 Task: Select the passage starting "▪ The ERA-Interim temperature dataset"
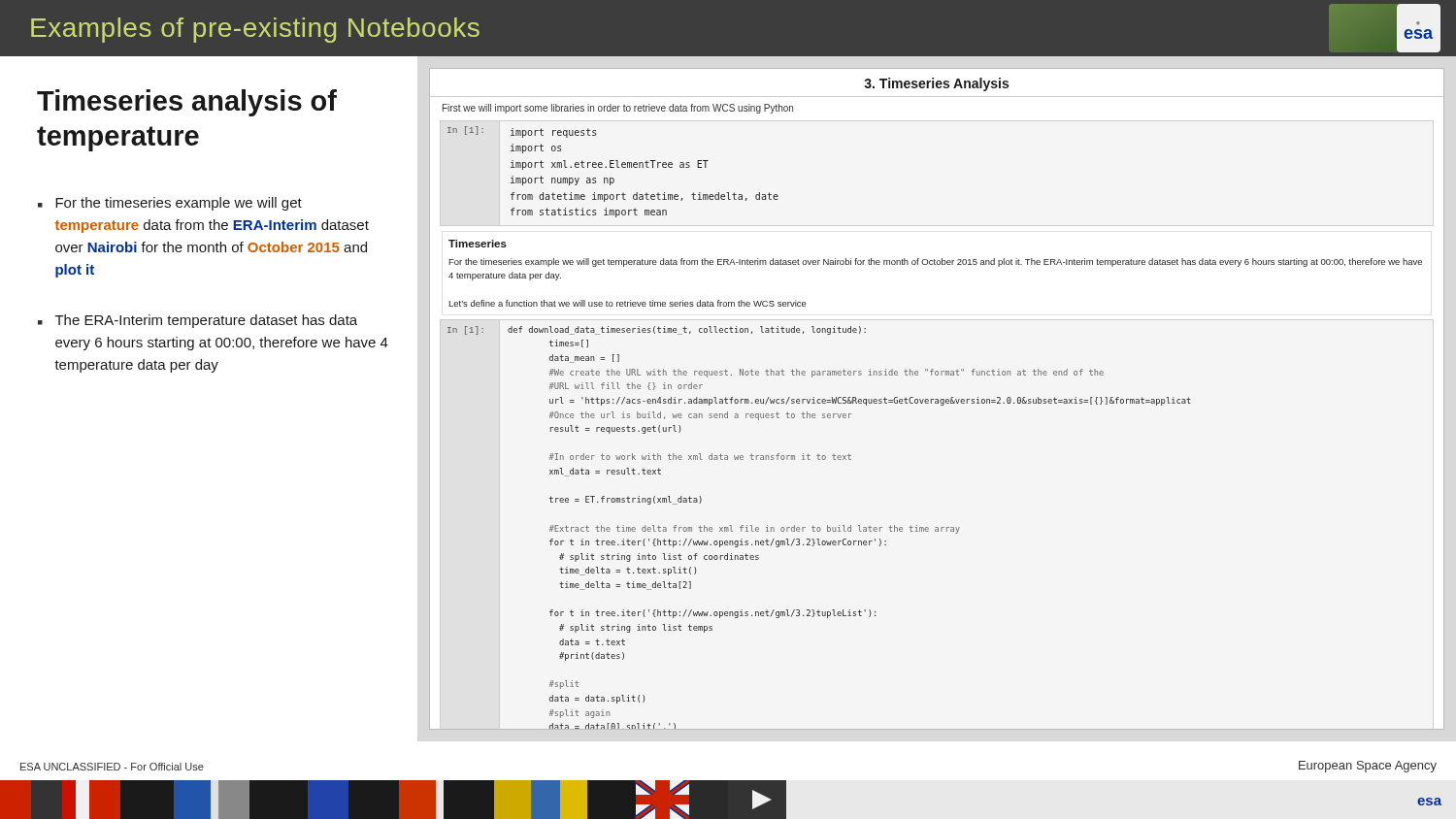coord(213,342)
